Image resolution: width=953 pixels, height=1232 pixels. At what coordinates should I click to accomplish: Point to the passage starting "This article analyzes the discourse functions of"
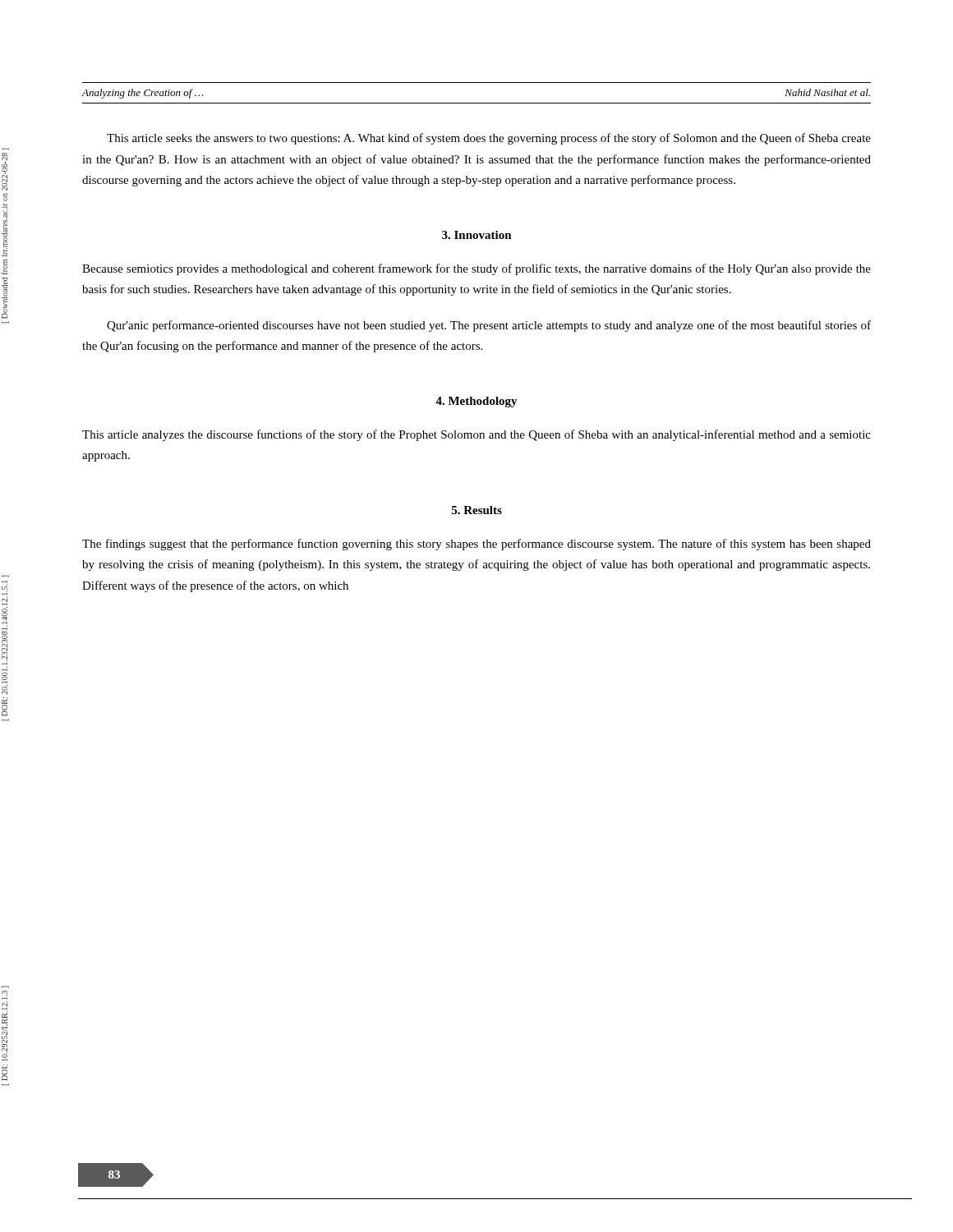(x=476, y=445)
